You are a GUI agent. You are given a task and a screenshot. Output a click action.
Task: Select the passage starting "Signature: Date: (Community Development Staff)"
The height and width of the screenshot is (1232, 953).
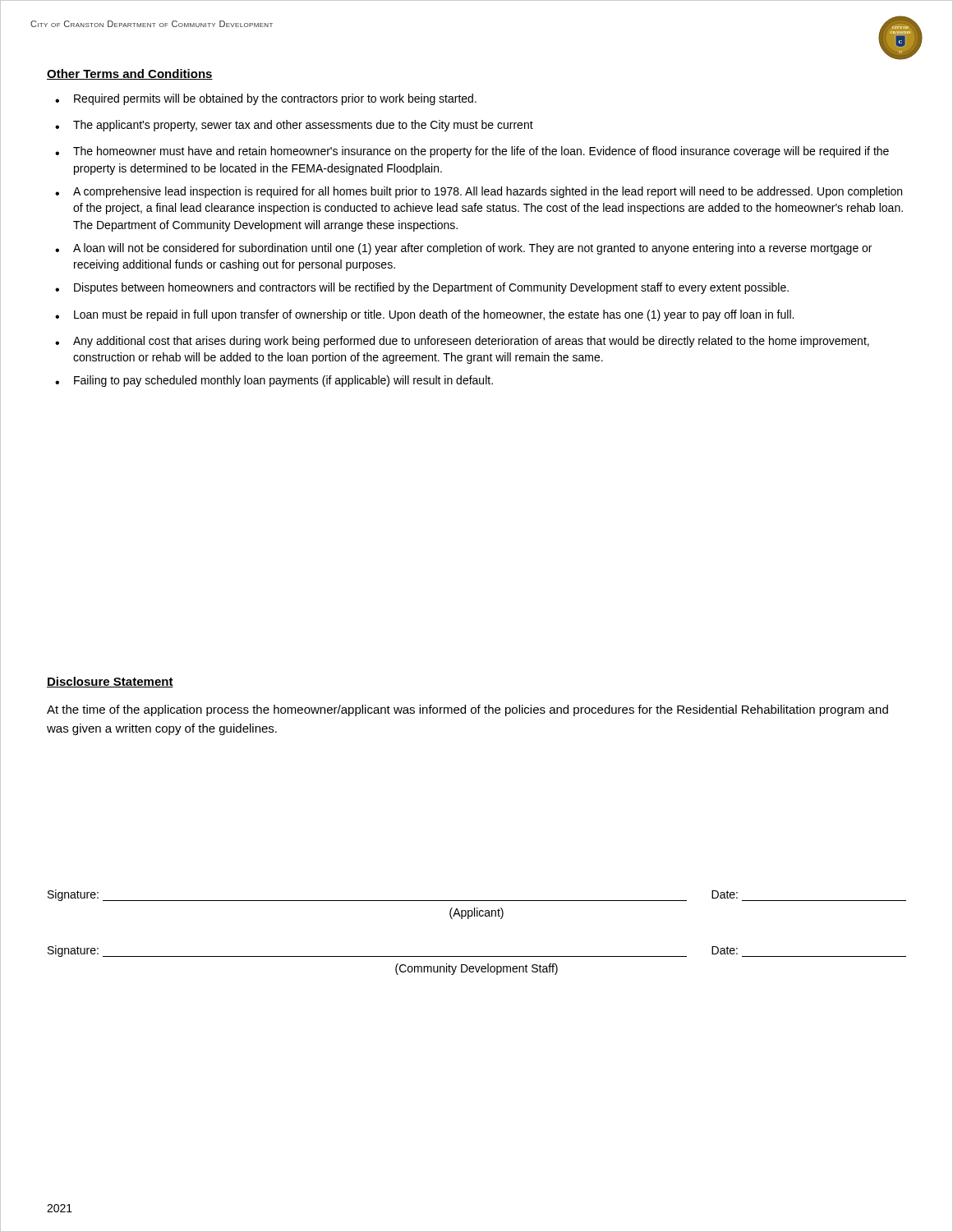476,959
